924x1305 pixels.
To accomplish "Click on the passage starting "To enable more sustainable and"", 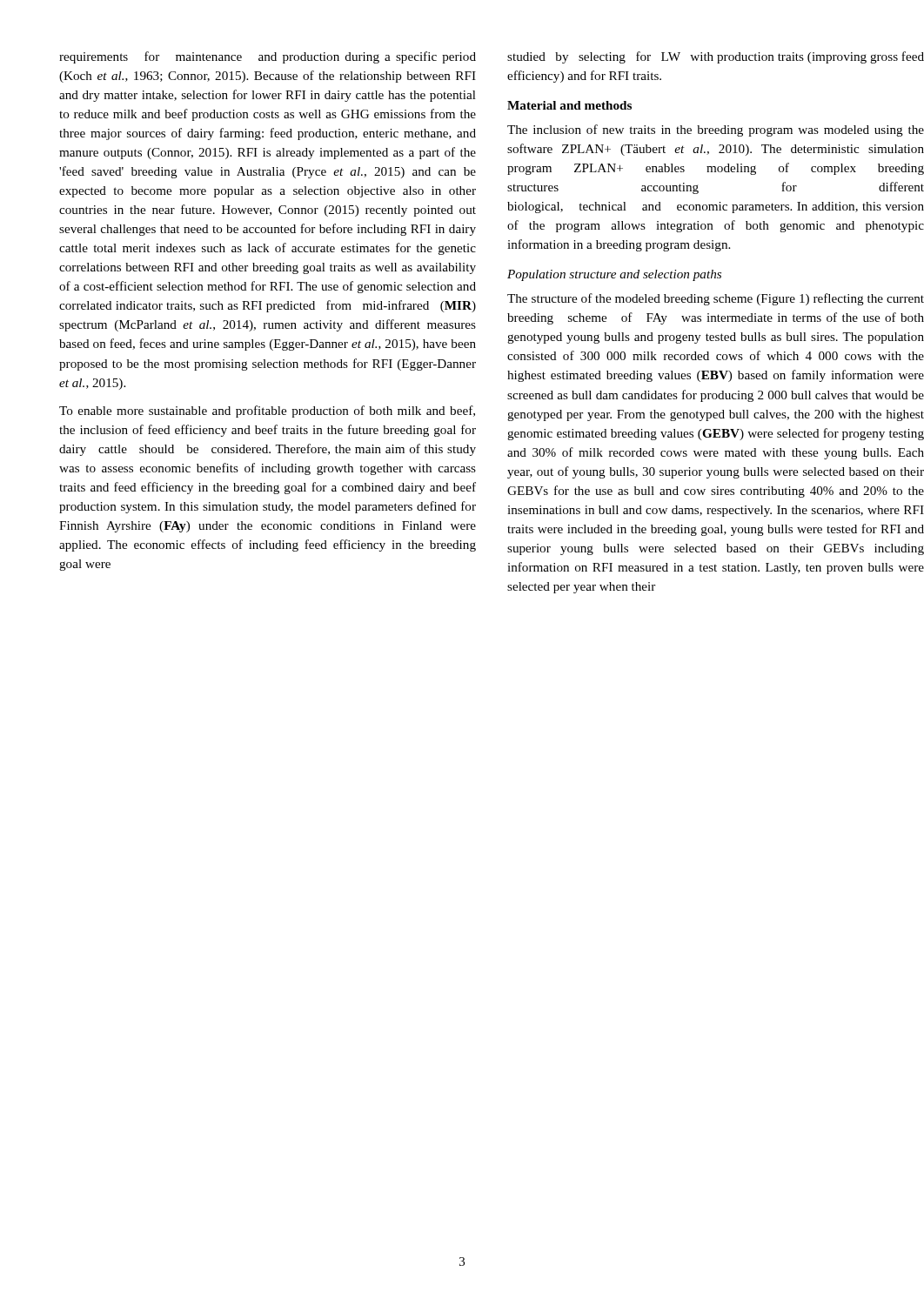I will pyautogui.click(x=268, y=487).
